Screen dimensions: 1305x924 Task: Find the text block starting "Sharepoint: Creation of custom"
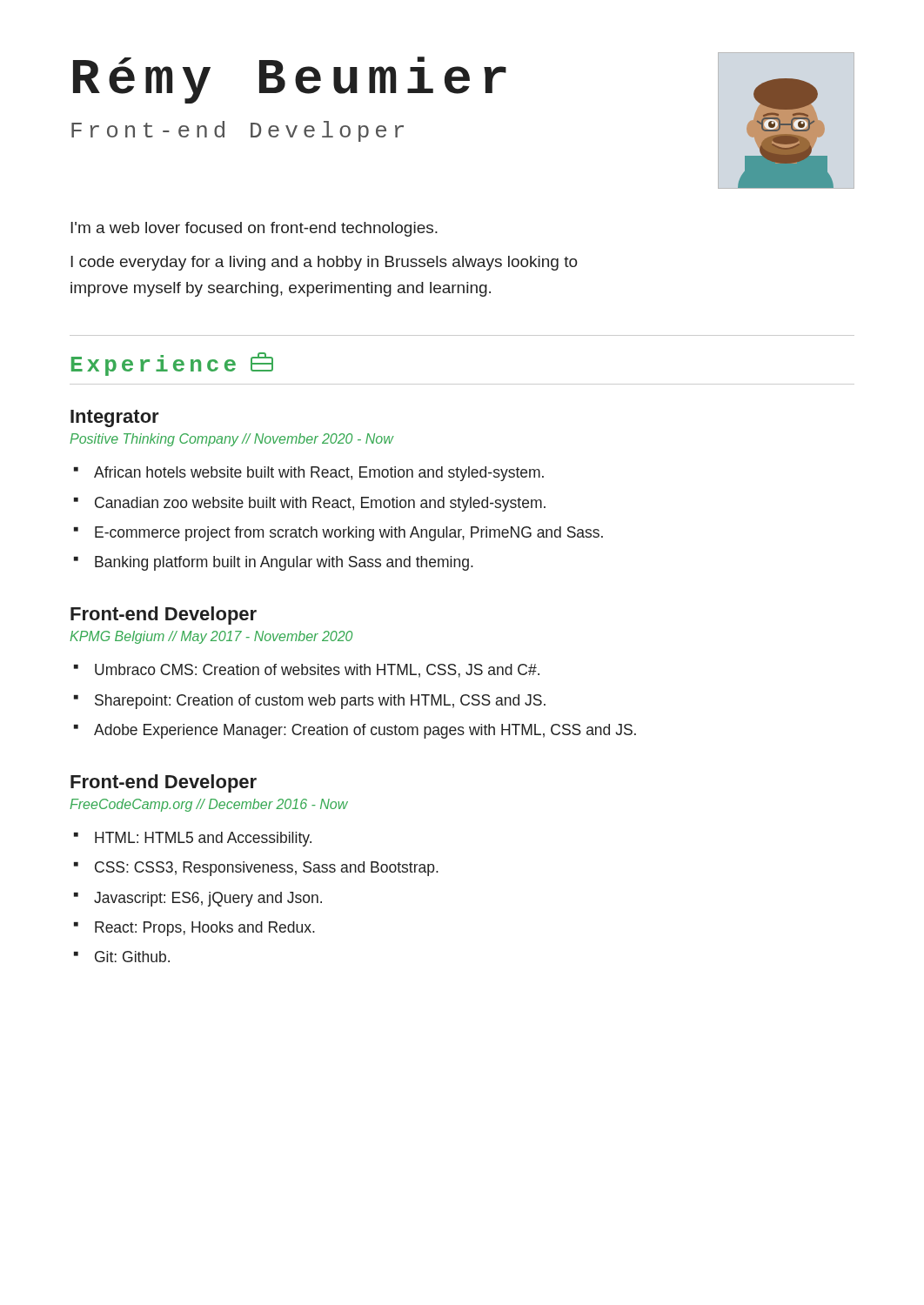click(x=320, y=700)
